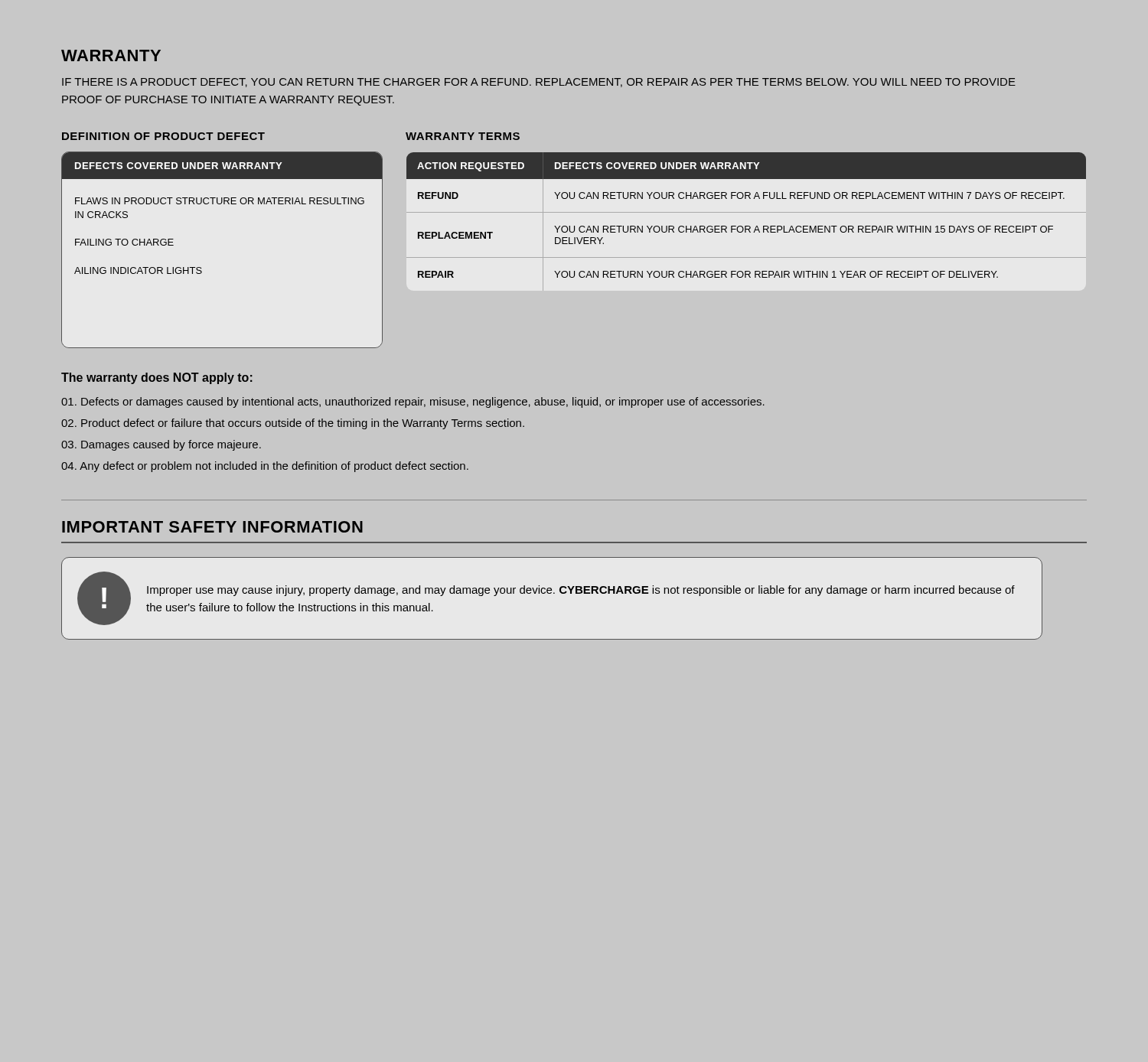Click on the text block with the text "! Improper use"
Viewport: 1148px width, 1062px height.
click(x=552, y=598)
